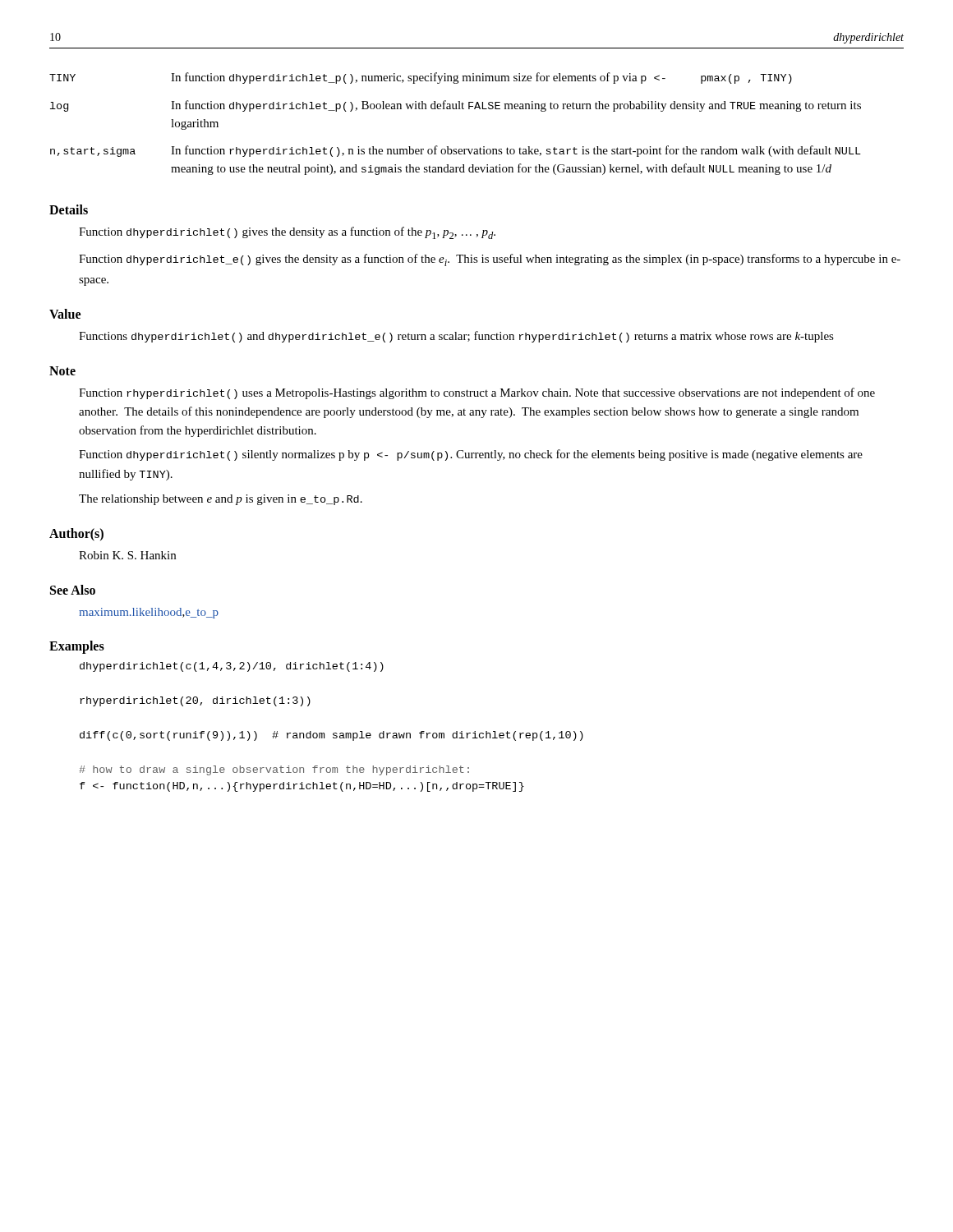Find the text block with the text "Robin K. S."
Image resolution: width=953 pixels, height=1232 pixels.
[127, 555]
